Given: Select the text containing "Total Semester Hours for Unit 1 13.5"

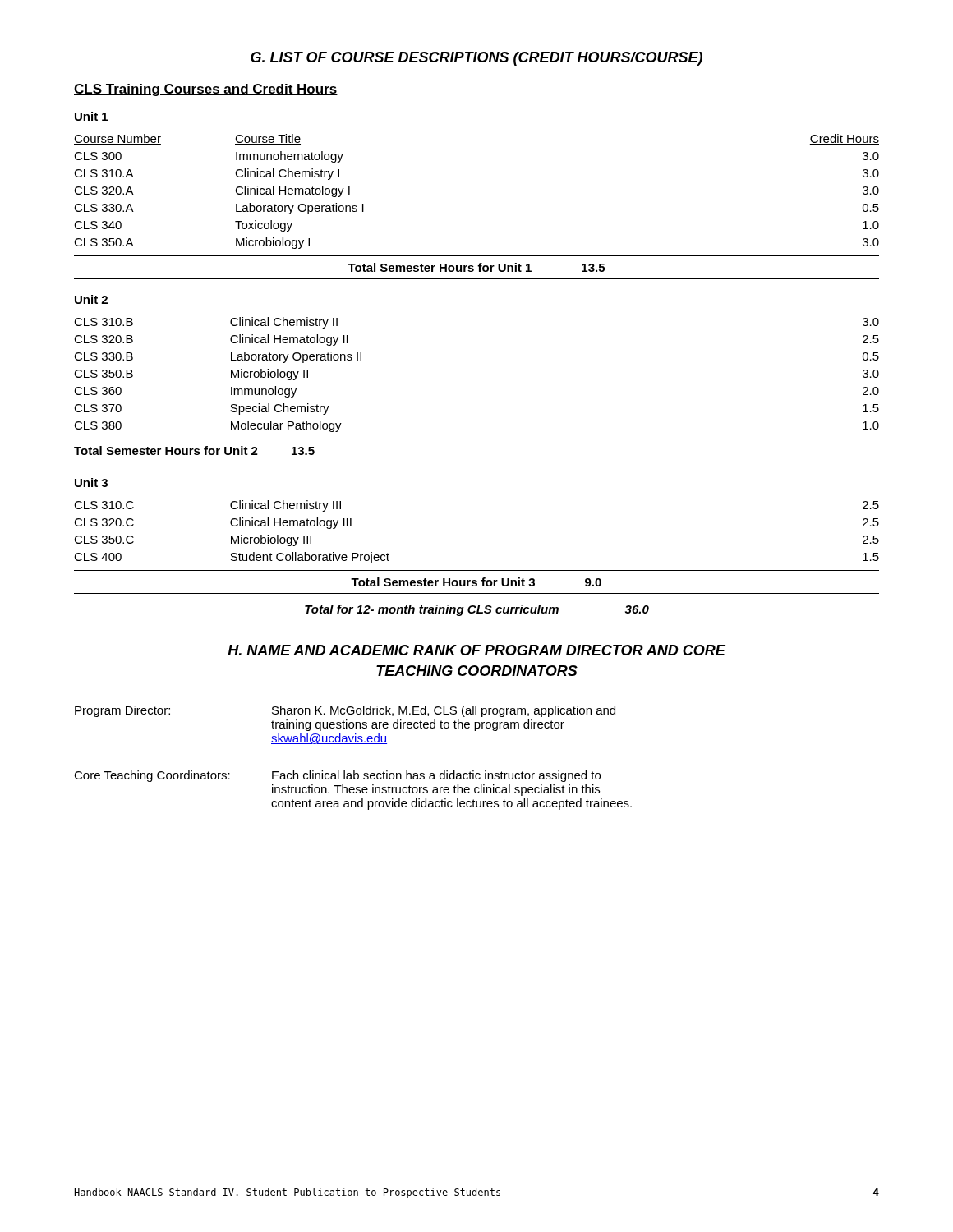Looking at the screenshot, I should coord(476,267).
